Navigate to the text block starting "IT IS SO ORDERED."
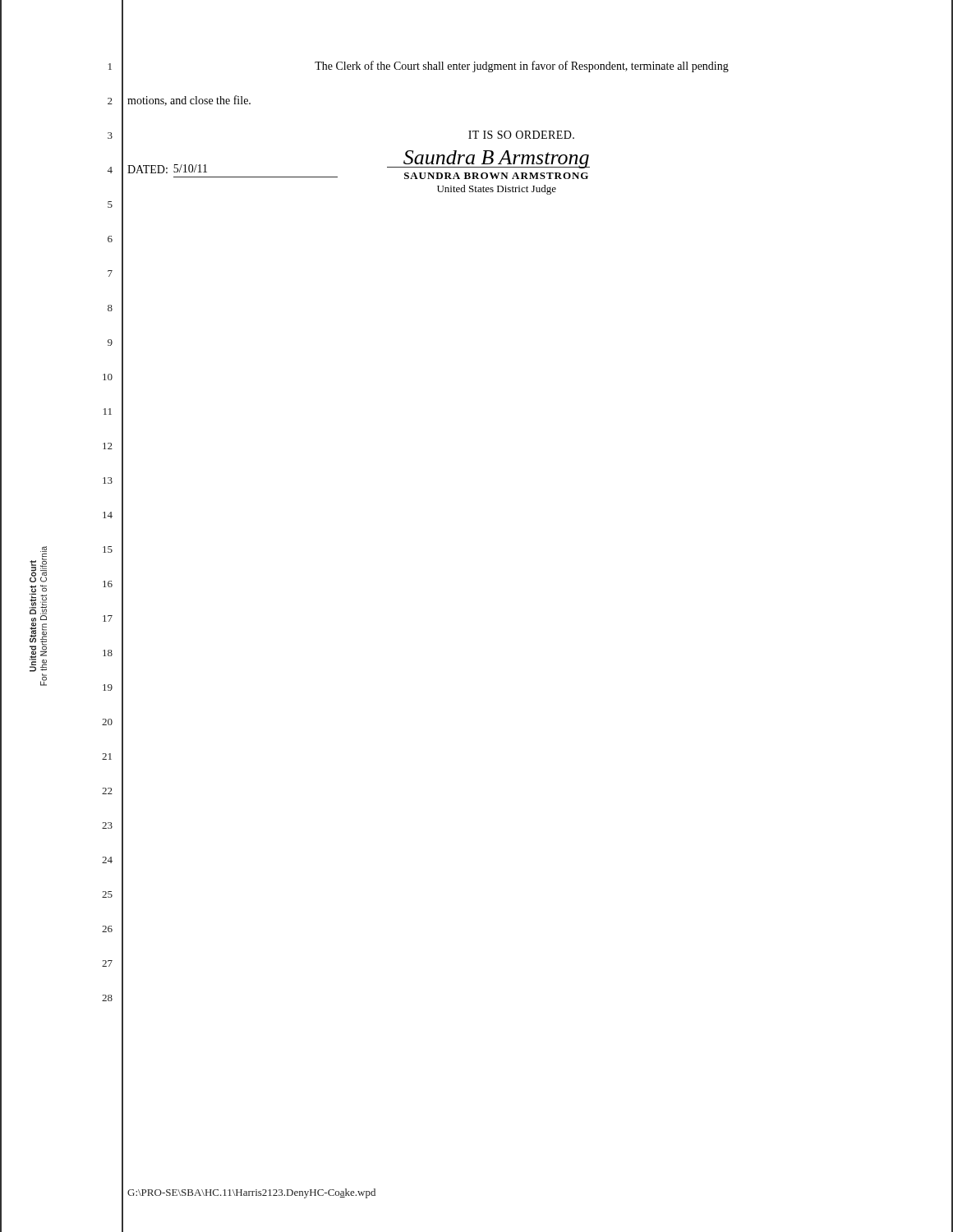Viewport: 953px width, 1232px height. 522,135
